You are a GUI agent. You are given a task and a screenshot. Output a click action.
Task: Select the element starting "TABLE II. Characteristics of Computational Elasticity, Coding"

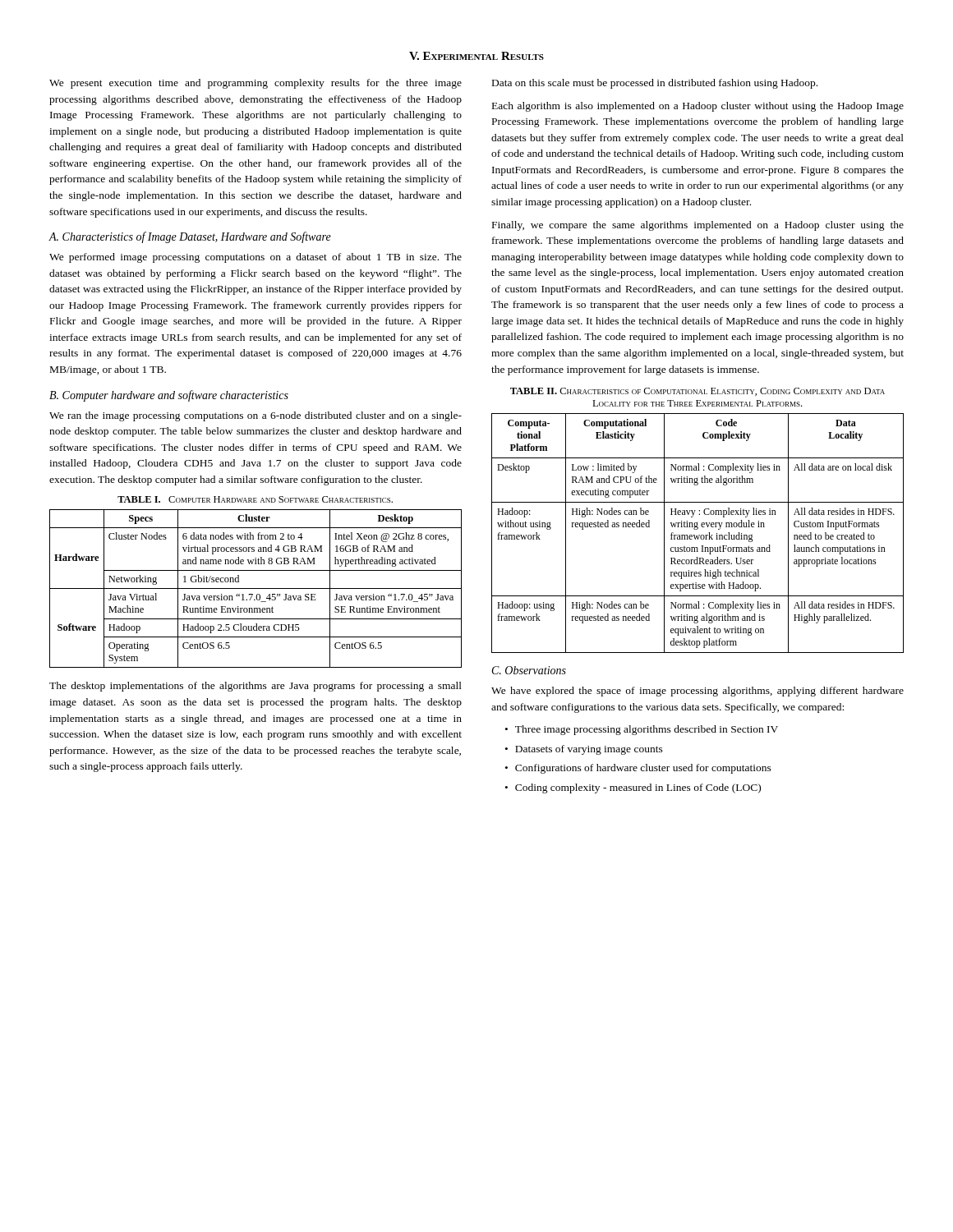(698, 397)
